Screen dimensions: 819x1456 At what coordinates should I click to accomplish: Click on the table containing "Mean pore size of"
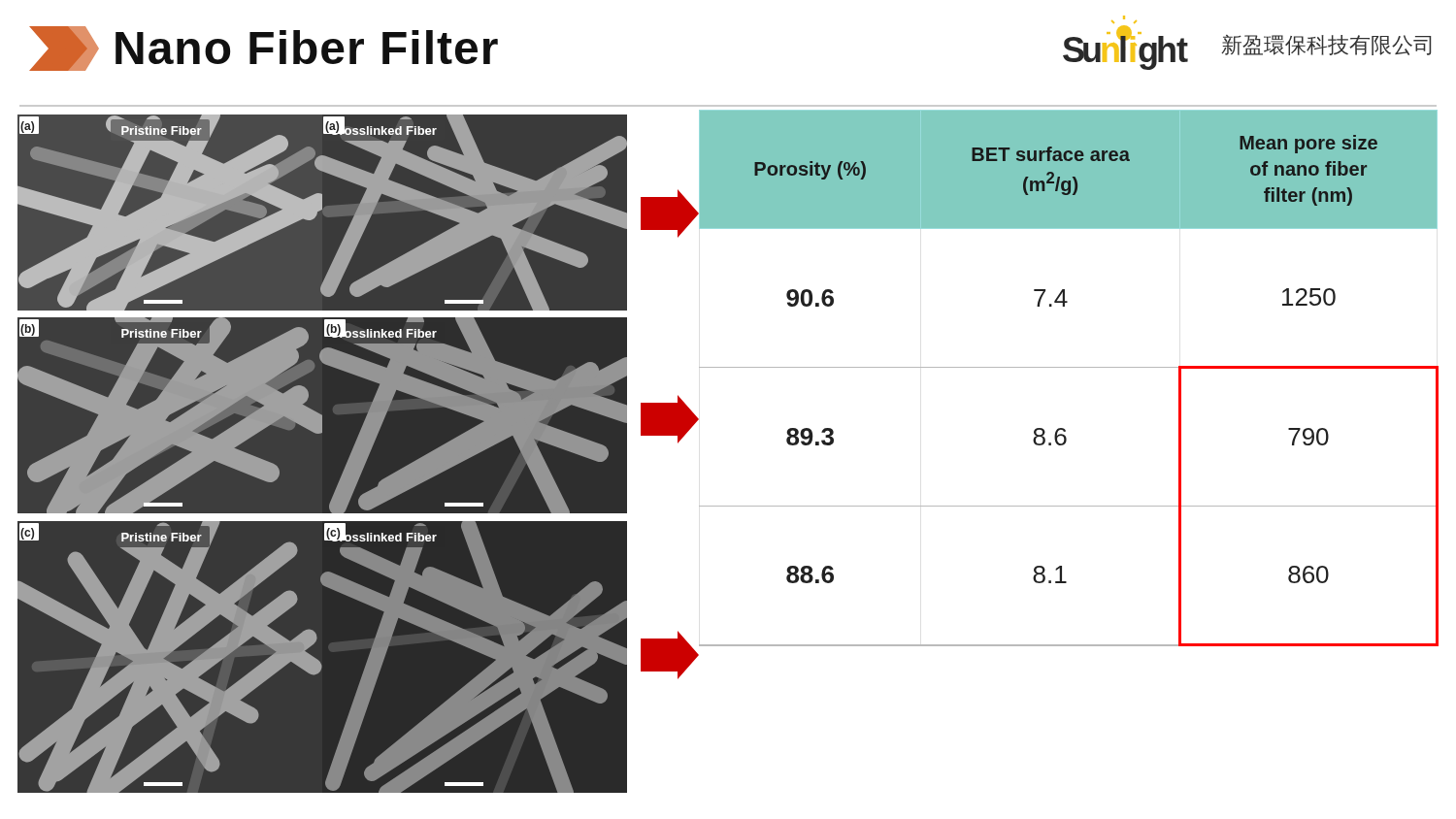tap(1069, 378)
